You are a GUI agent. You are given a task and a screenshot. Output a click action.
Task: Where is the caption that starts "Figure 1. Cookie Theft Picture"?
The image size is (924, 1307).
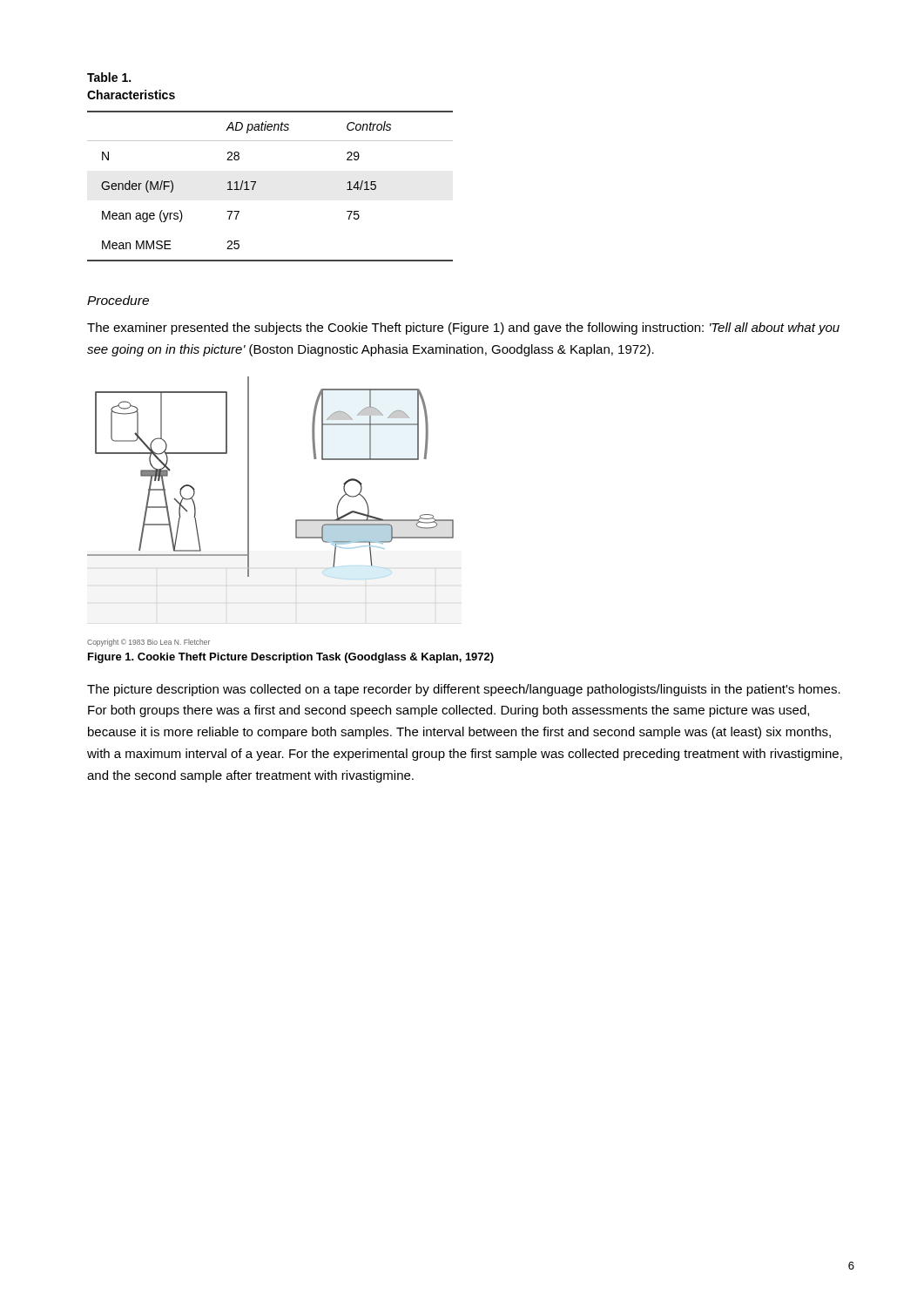[291, 656]
